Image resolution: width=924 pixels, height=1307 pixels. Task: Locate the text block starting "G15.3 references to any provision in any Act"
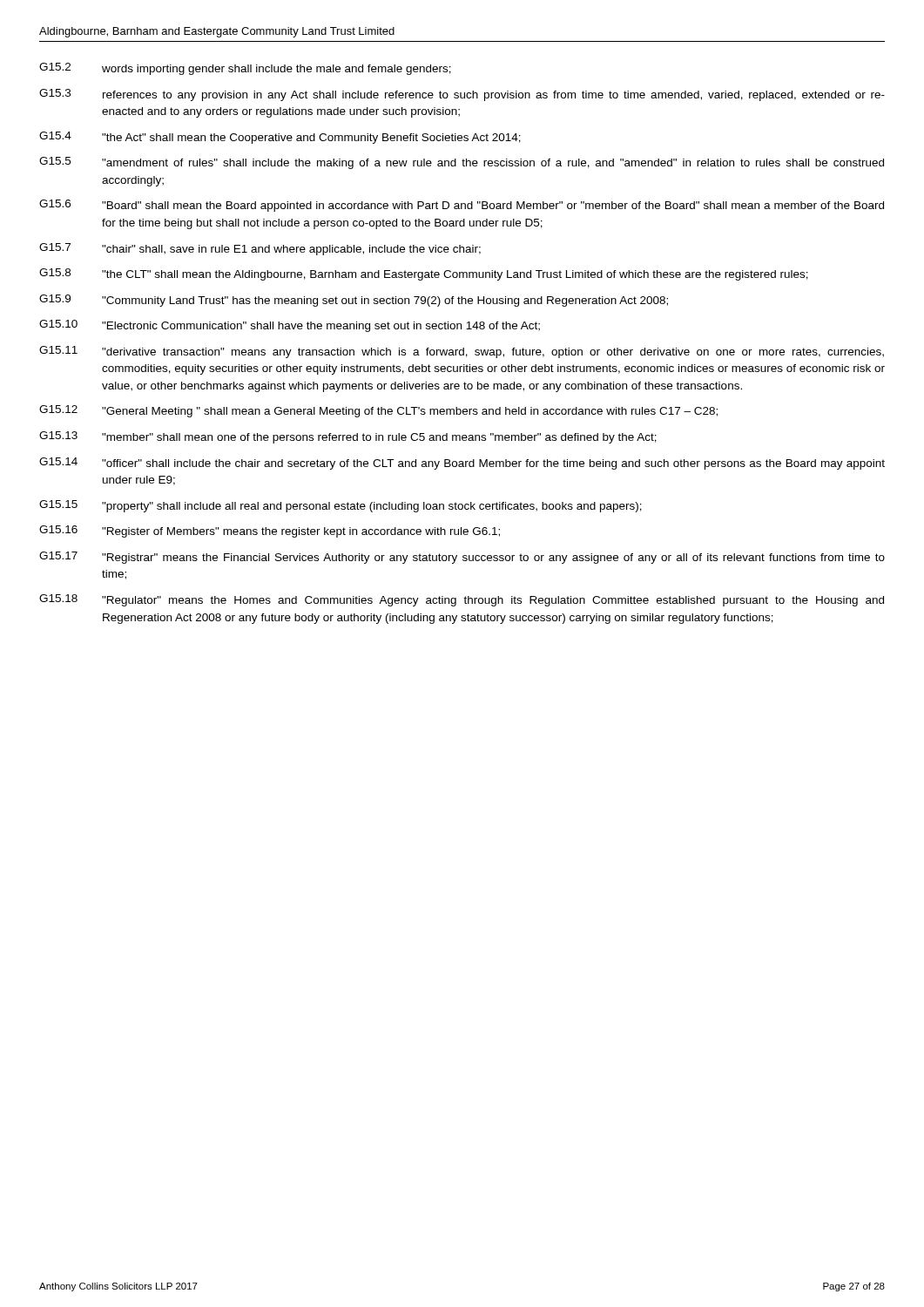click(x=462, y=104)
